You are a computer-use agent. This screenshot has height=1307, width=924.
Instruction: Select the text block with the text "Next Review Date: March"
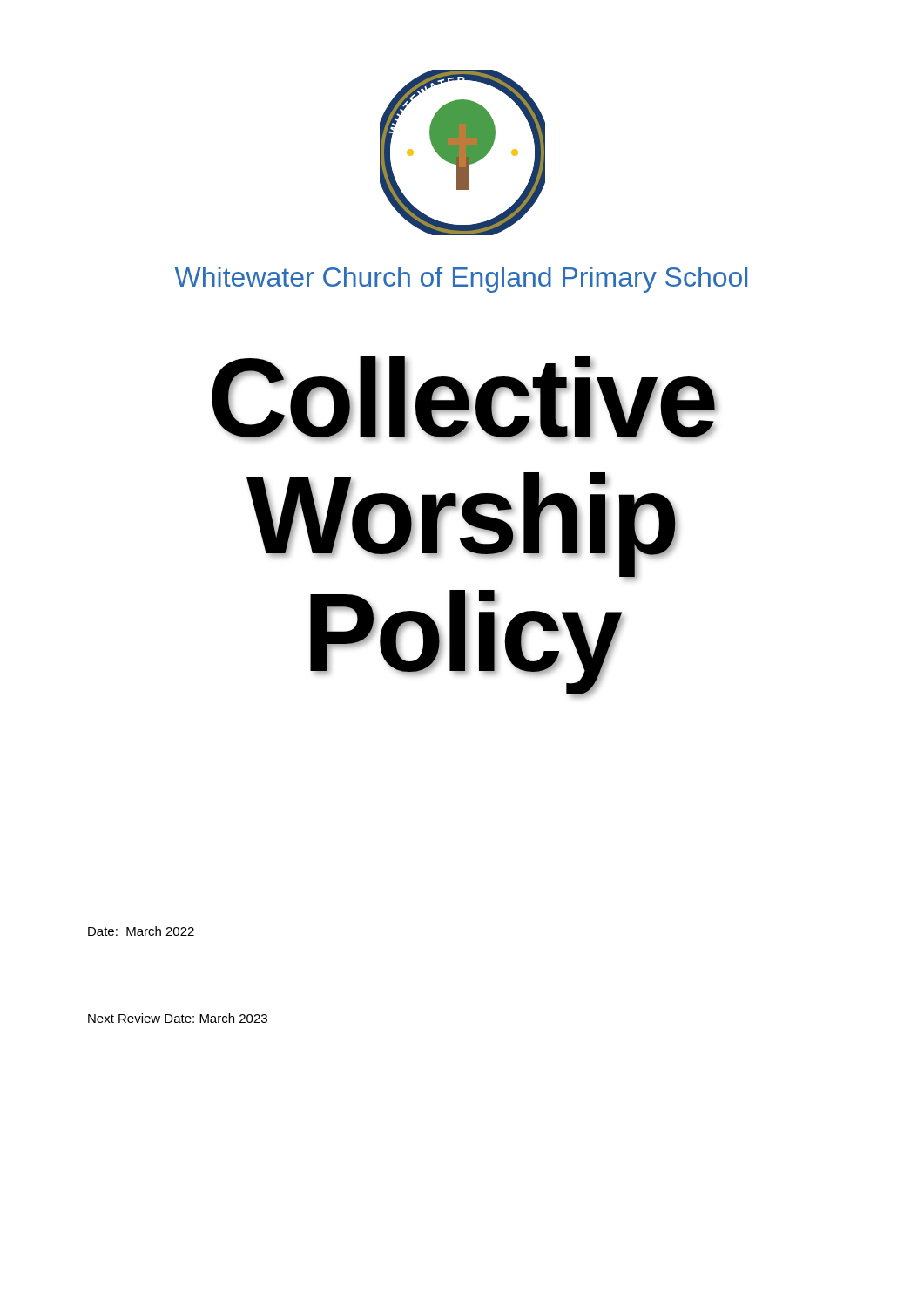point(178,1018)
